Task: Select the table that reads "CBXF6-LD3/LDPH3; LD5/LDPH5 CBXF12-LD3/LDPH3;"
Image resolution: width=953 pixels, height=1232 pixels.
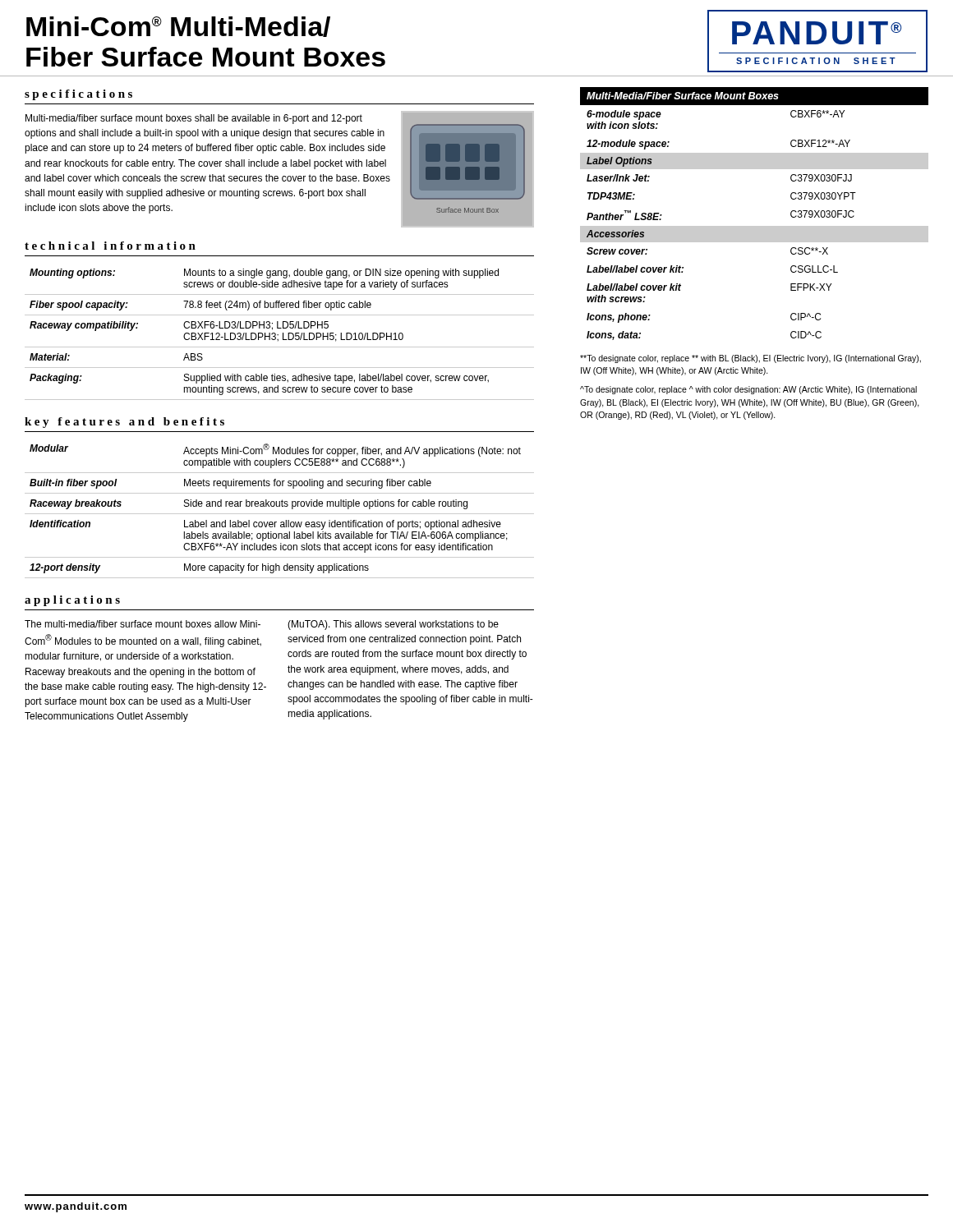Action: coord(279,331)
